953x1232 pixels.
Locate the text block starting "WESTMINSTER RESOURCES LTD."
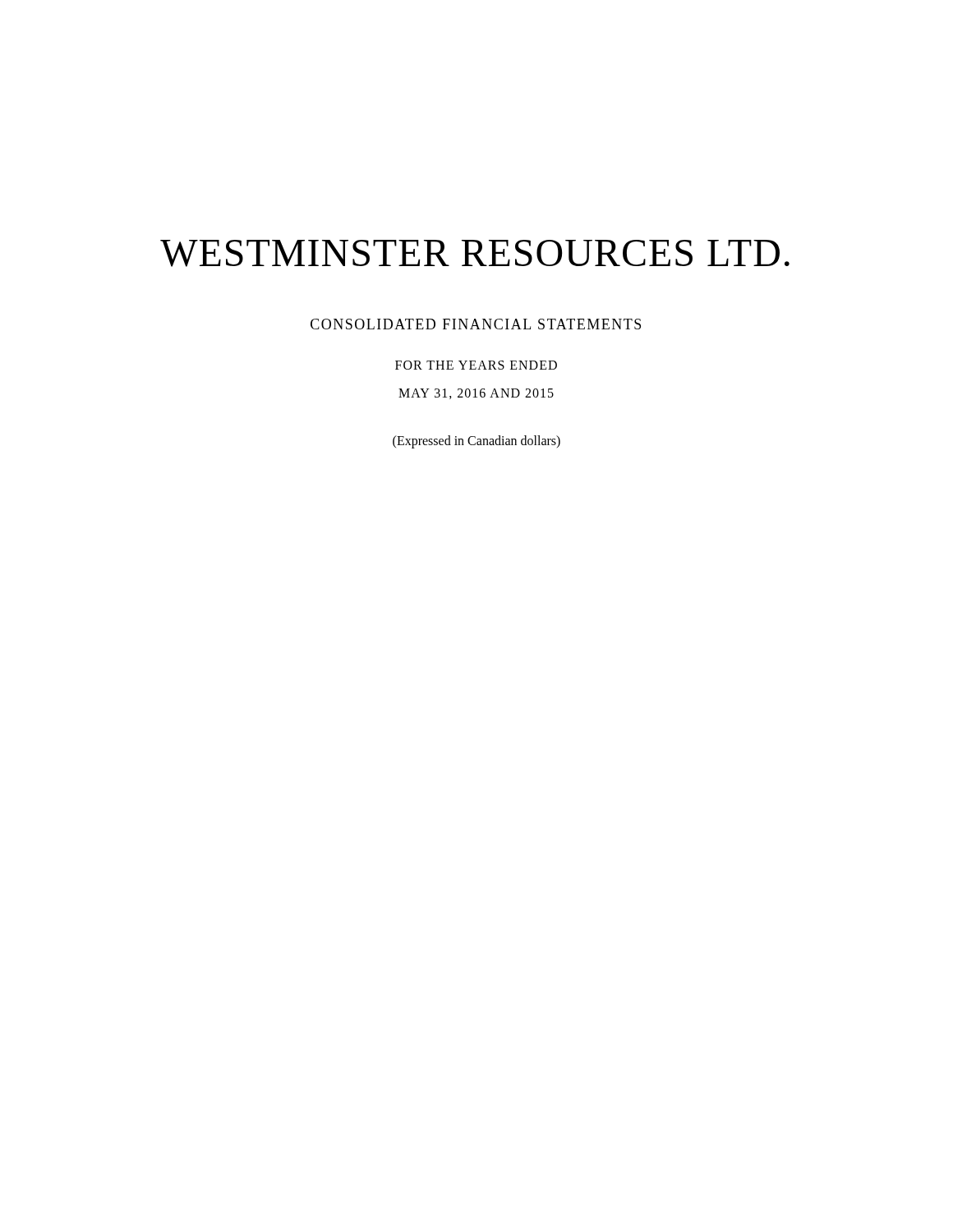476,253
